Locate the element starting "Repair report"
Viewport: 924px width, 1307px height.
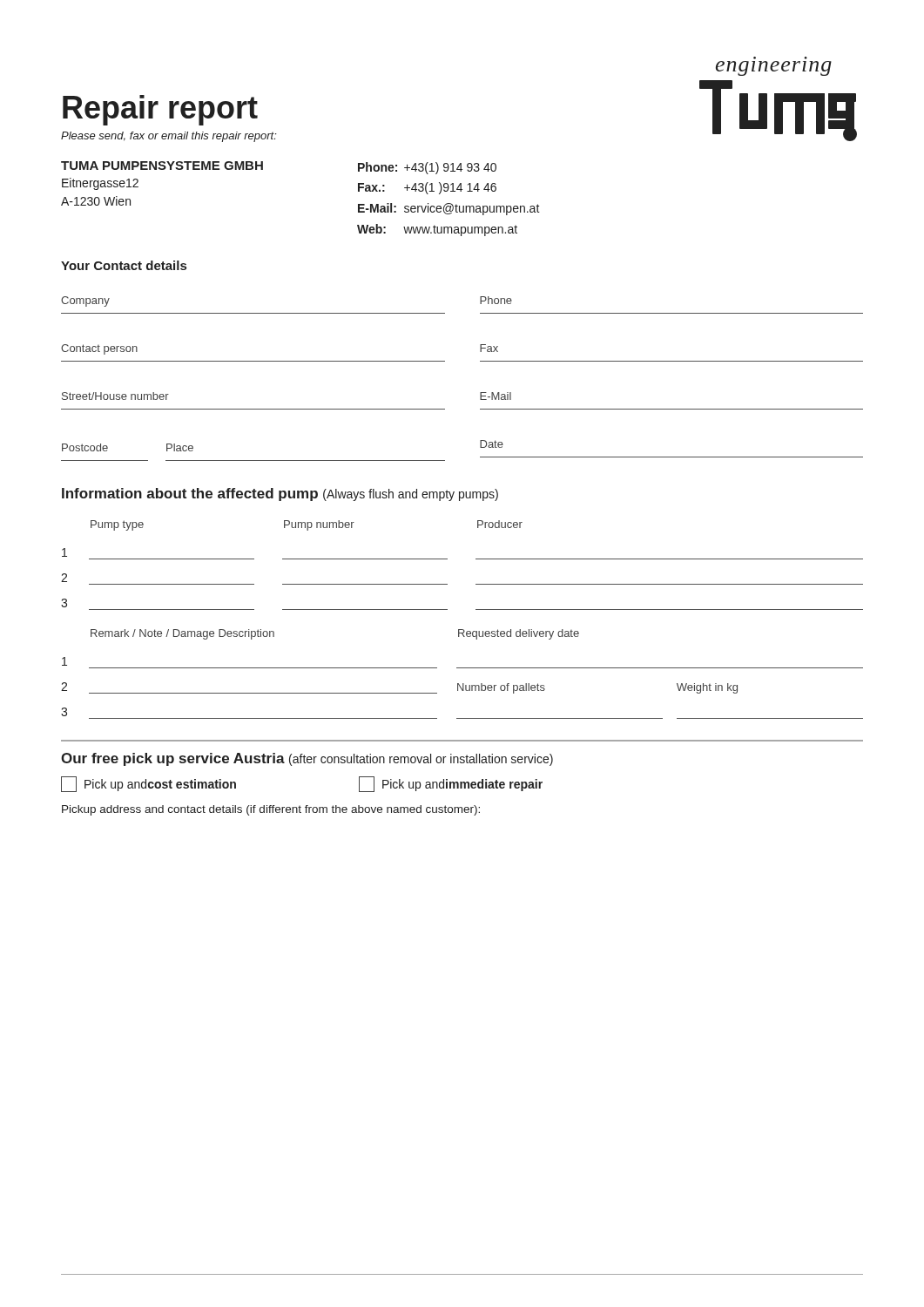click(153, 108)
